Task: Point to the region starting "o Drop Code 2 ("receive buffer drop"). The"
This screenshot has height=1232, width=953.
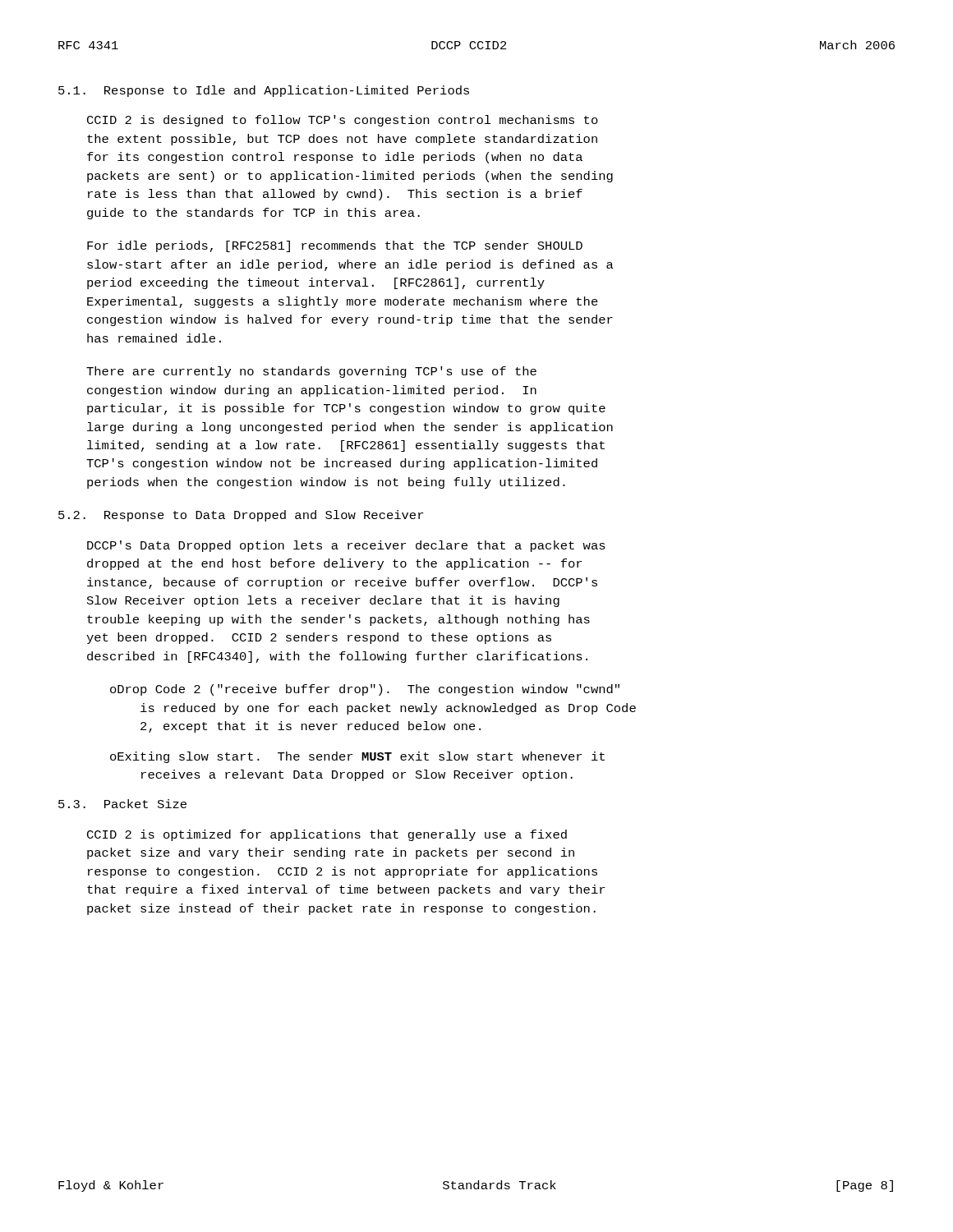Action: 491,709
